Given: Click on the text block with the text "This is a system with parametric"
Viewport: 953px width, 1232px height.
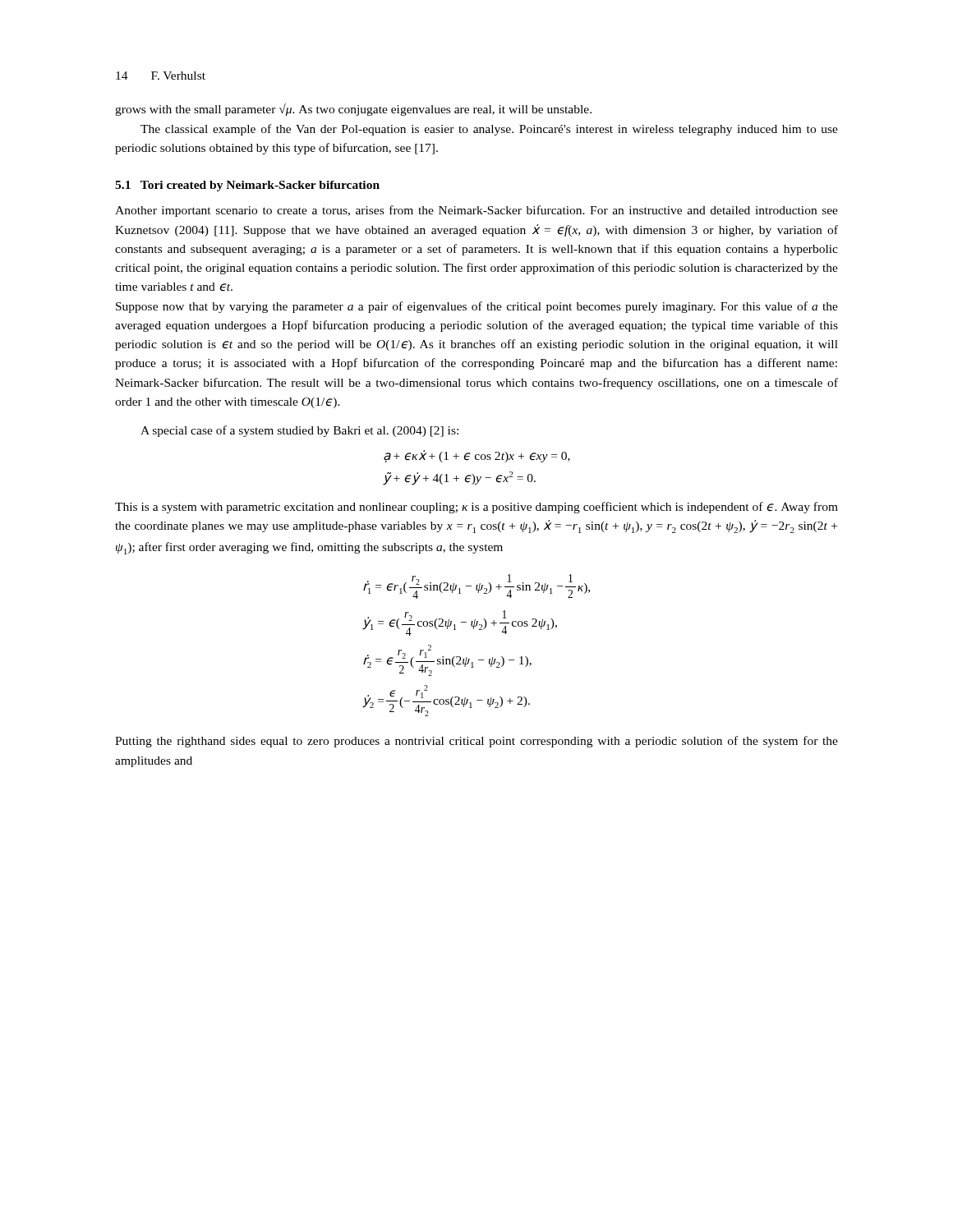Looking at the screenshot, I should [476, 528].
